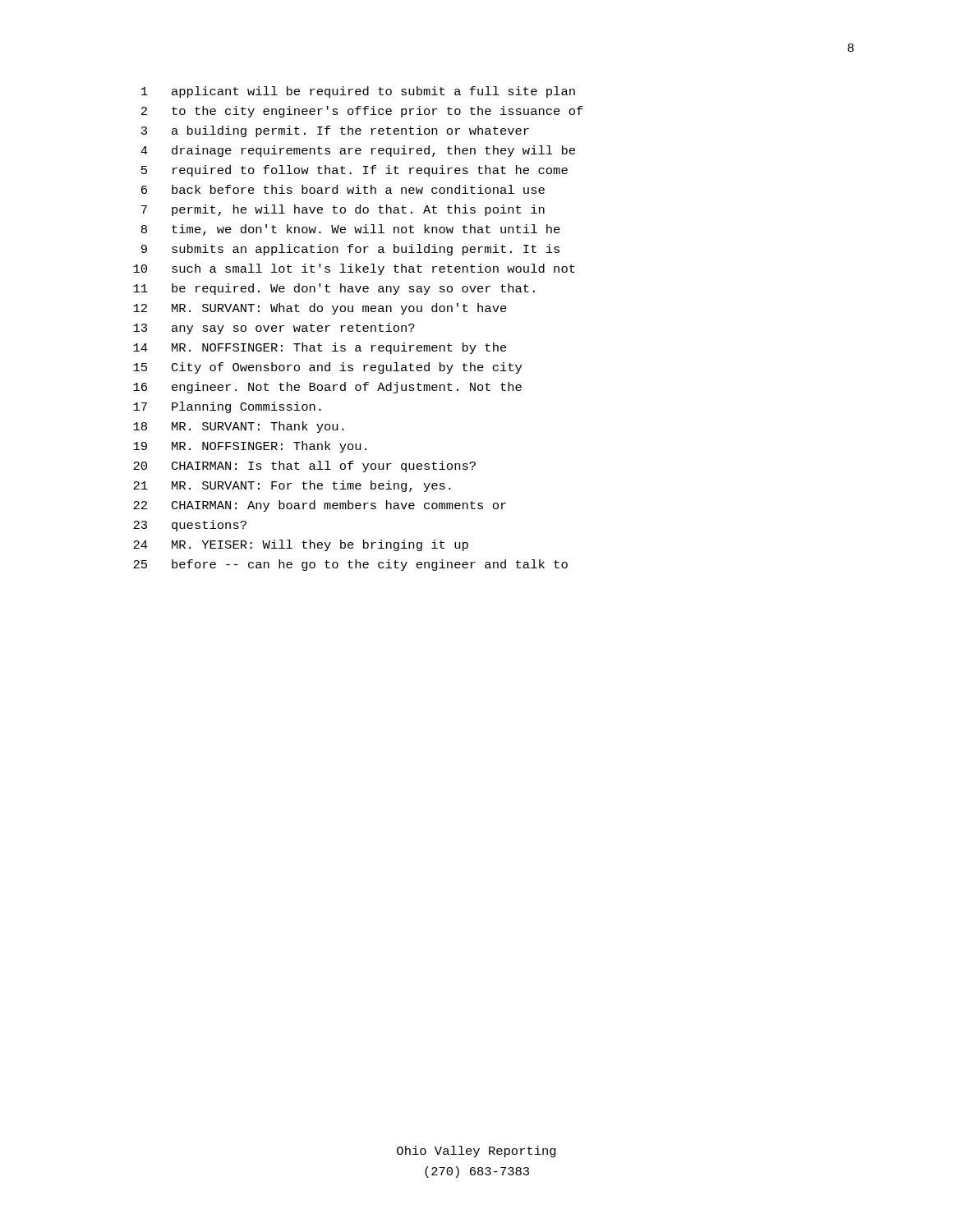Find the list item with the text "5 required to follow that. If it"
The width and height of the screenshot is (953, 1232).
click(x=476, y=171)
